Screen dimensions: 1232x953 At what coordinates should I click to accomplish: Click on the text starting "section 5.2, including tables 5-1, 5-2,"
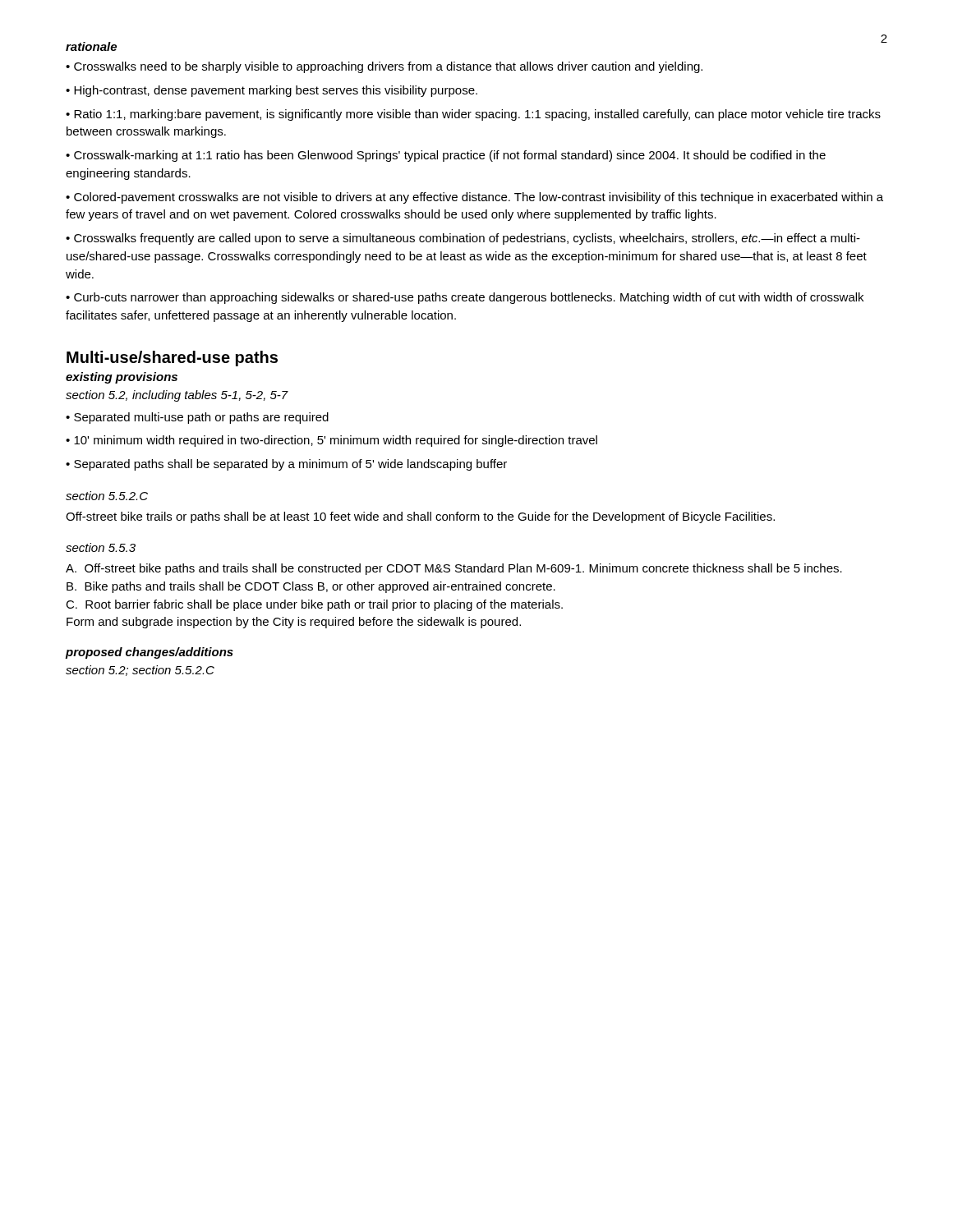pyautogui.click(x=177, y=394)
